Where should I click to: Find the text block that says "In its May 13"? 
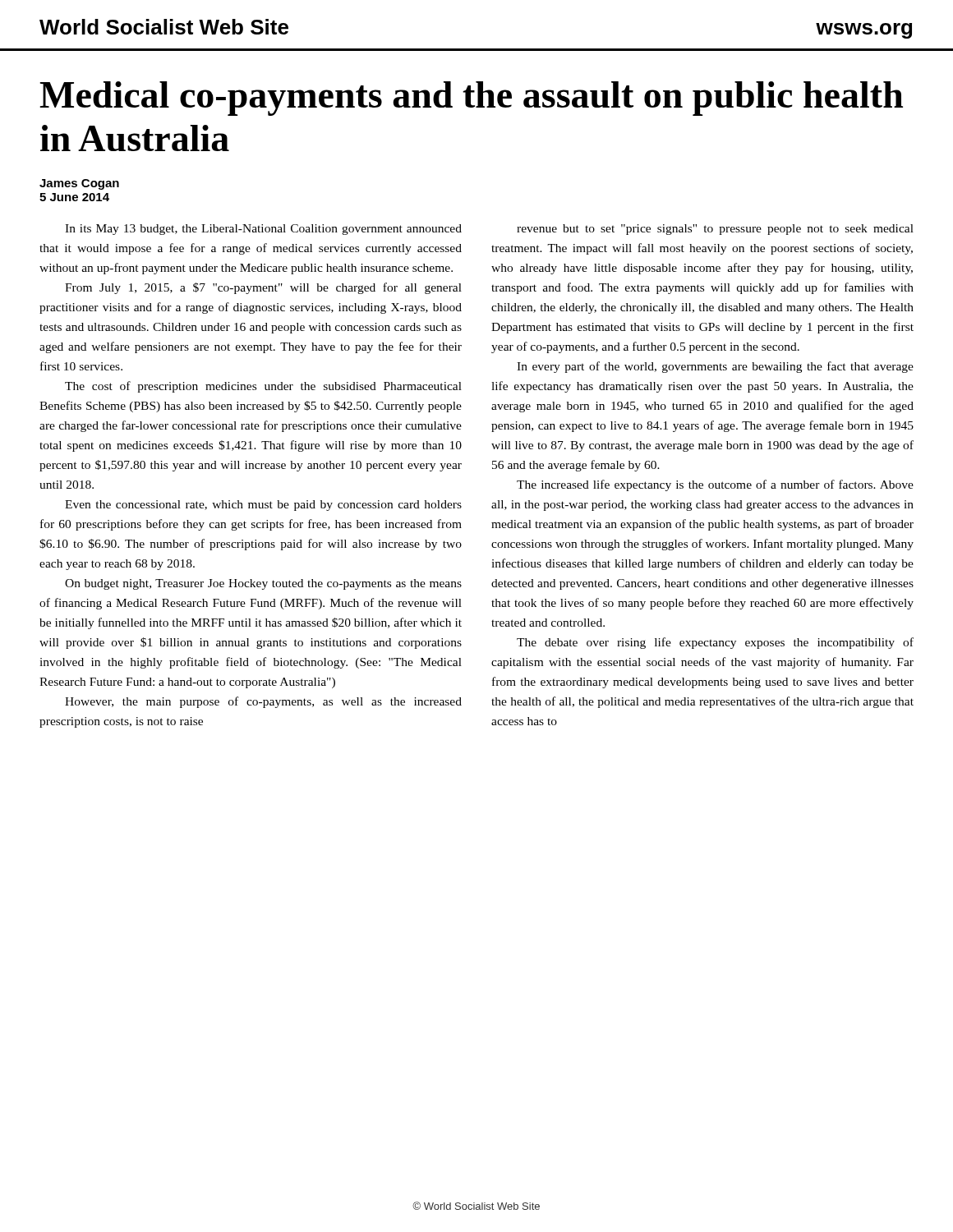pyautogui.click(x=251, y=248)
